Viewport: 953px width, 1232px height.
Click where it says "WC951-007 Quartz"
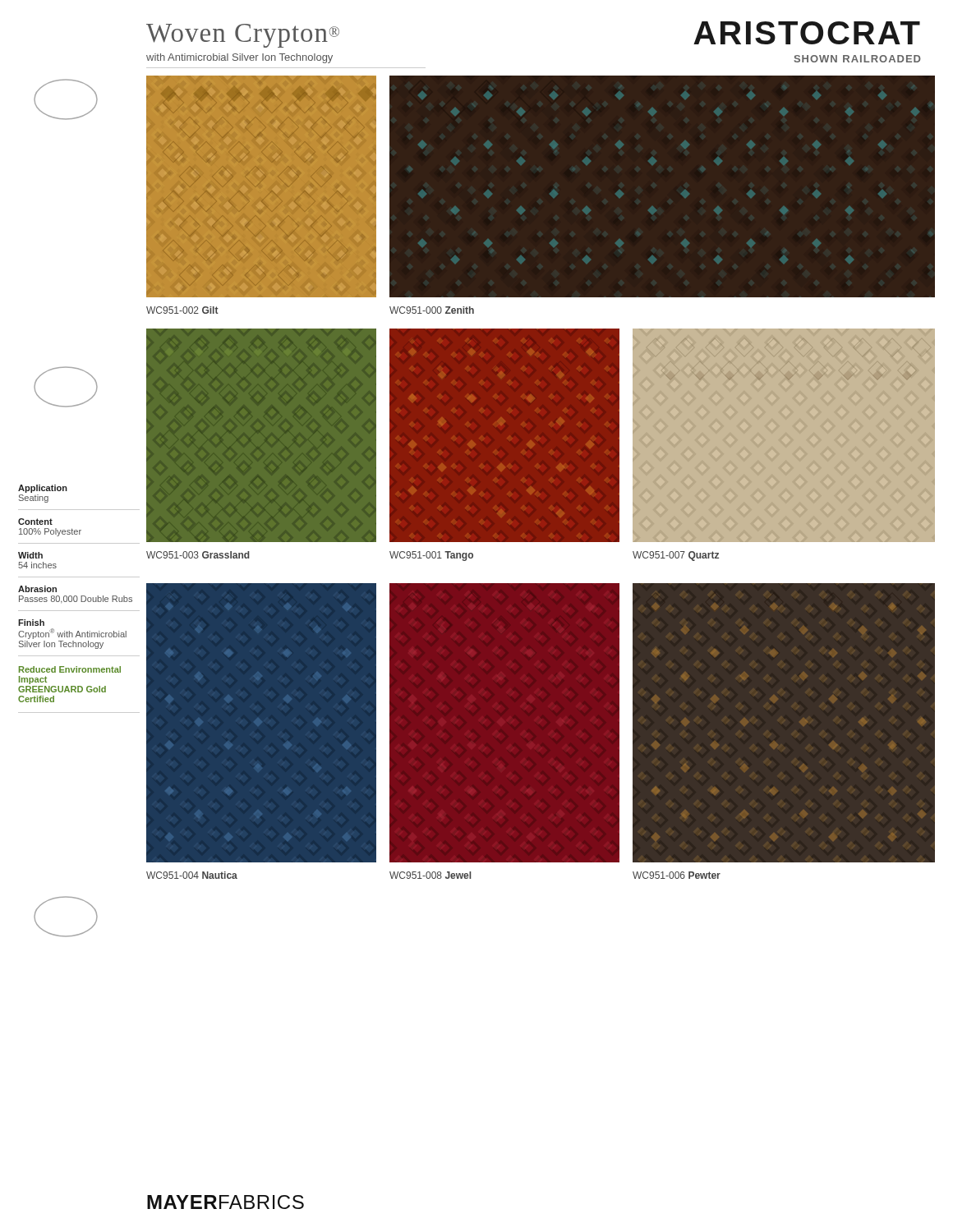(676, 555)
